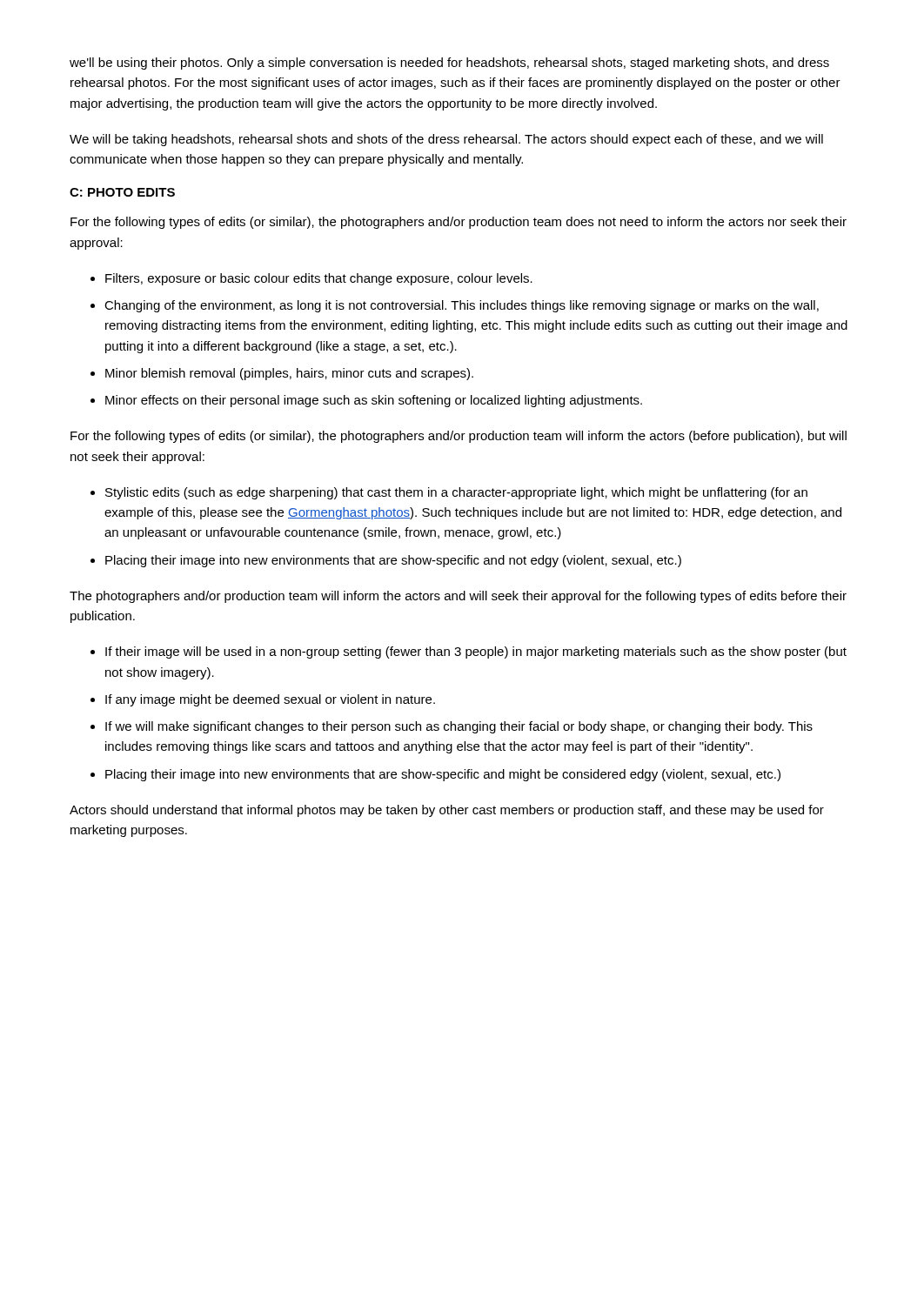924x1305 pixels.
Task: Locate the block of text that opens with "Actors should understand that informal"
Action: click(447, 819)
